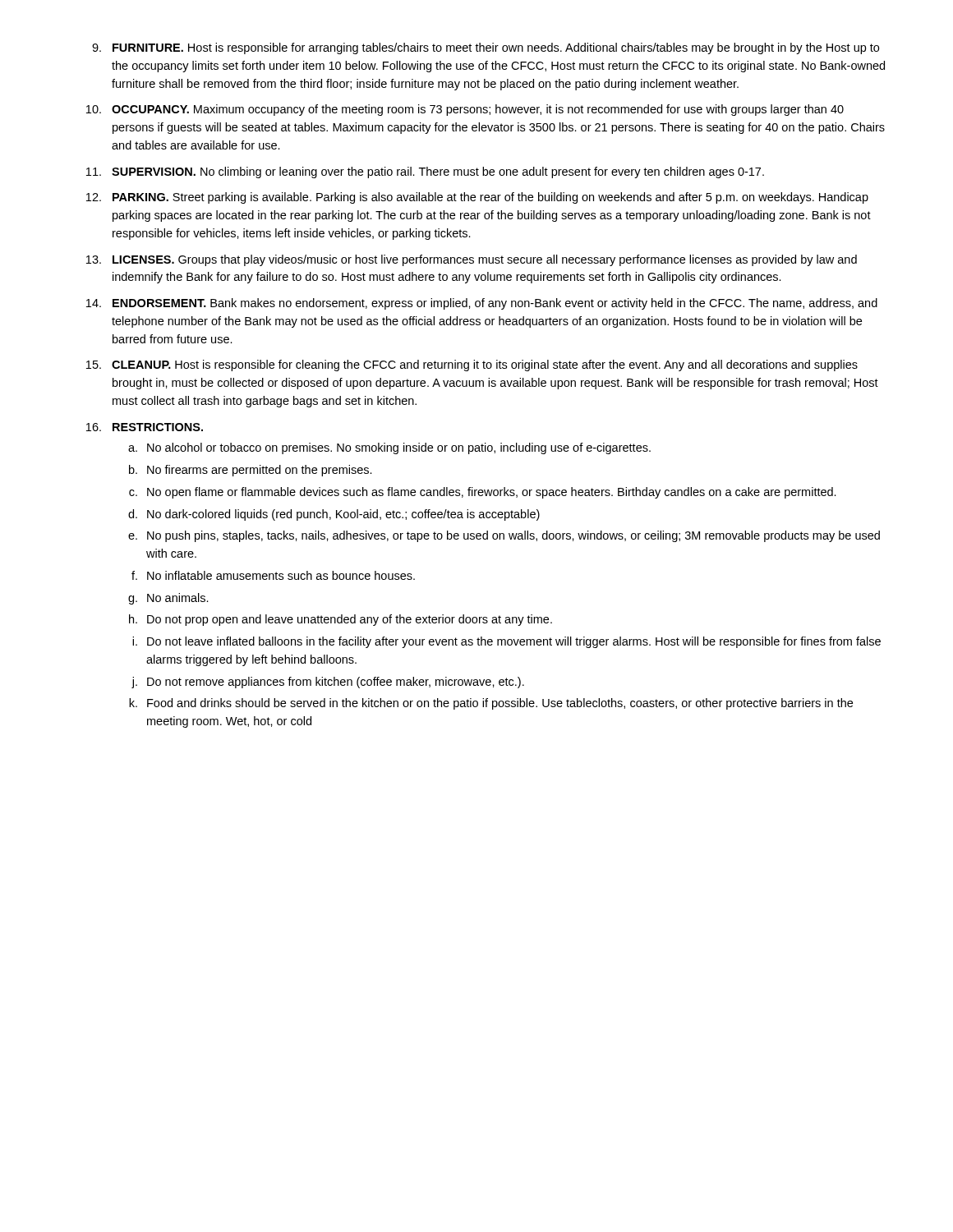This screenshot has height=1232, width=953.
Task: Point to the passage starting "16. RESTRICTIONS. a. No alcohol or tobacco on"
Action: pos(145,427)
